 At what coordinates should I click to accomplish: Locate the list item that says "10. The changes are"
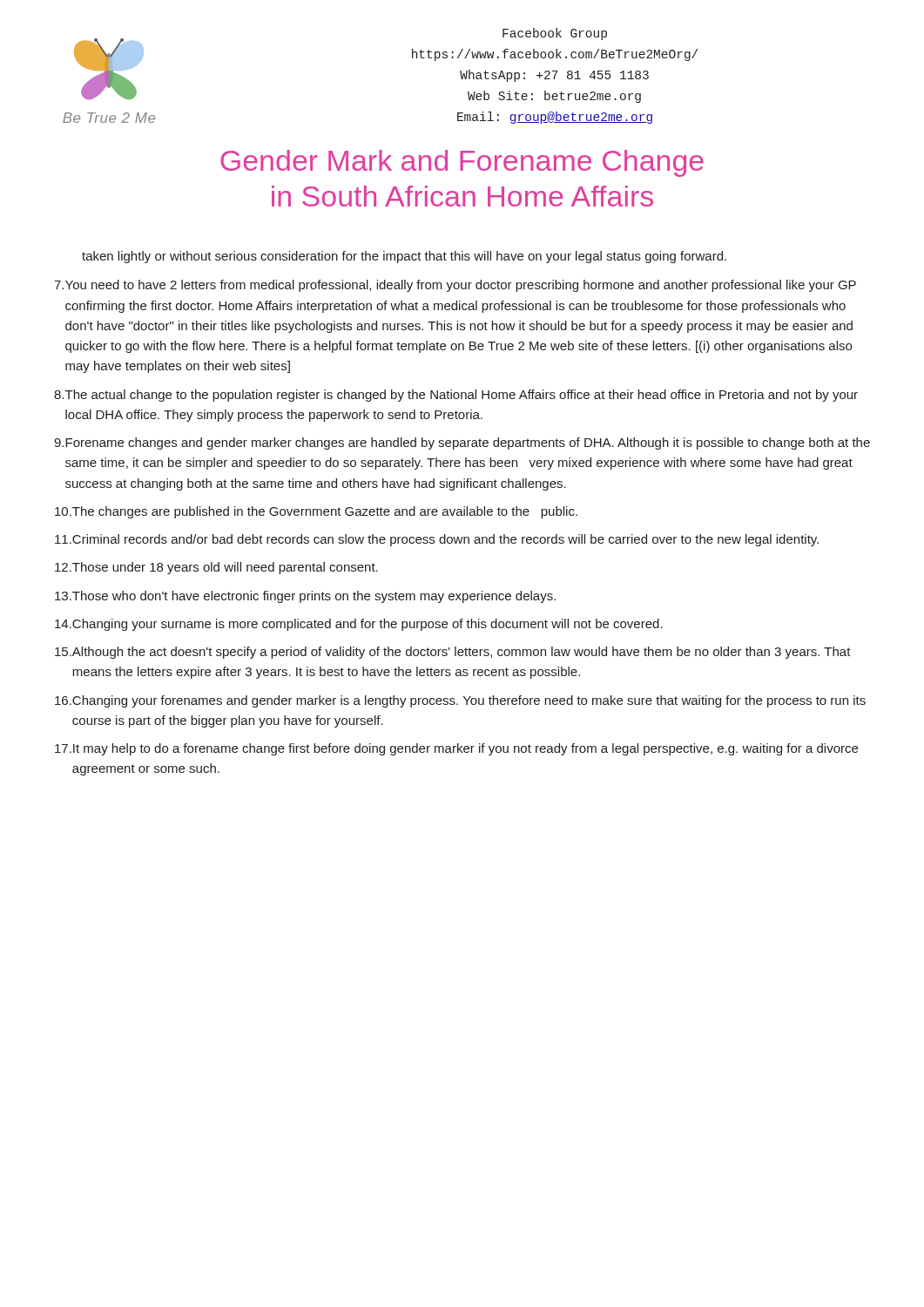316,511
